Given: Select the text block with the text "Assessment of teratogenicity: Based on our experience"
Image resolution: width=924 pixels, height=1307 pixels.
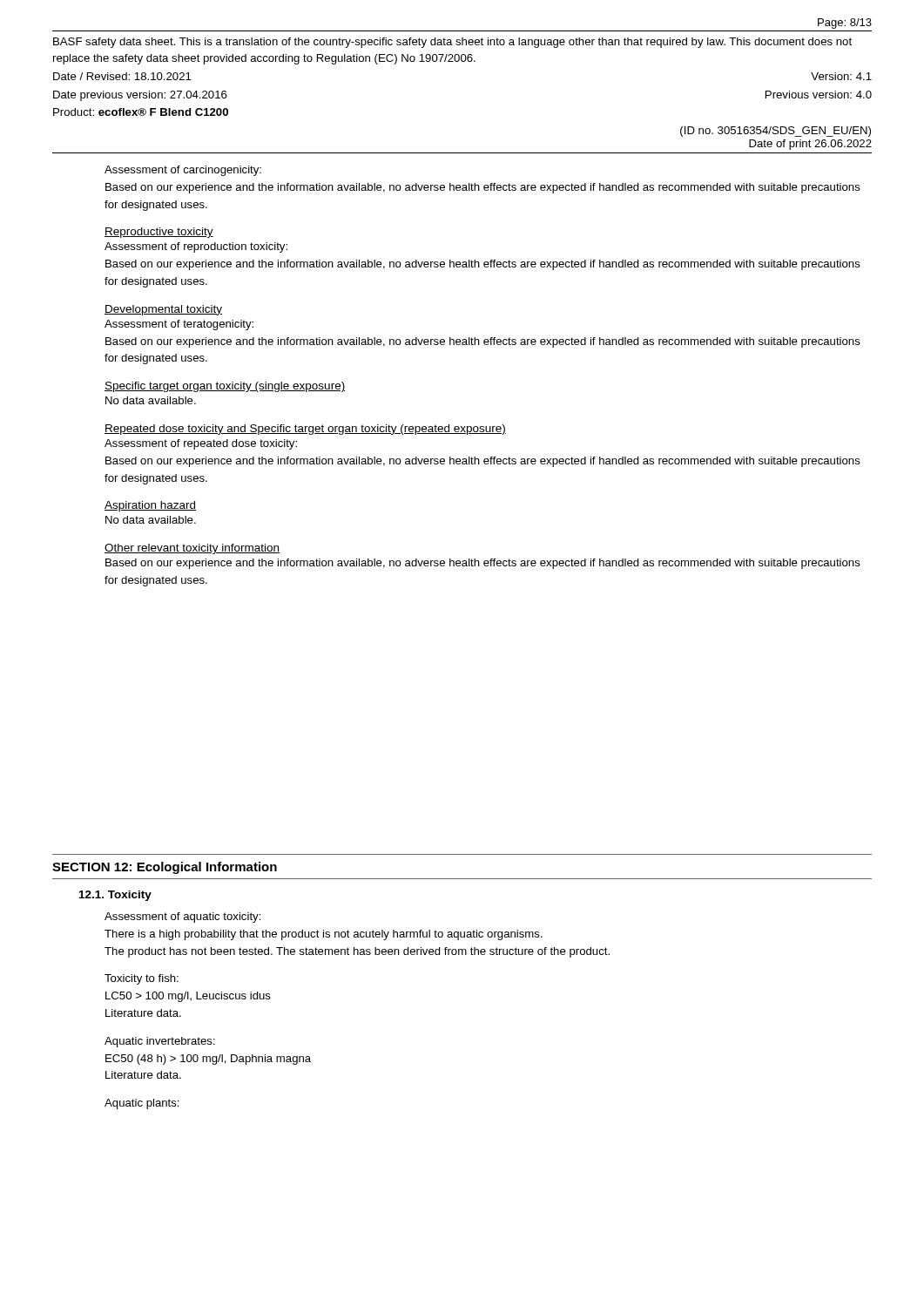Looking at the screenshot, I should click(x=488, y=341).
